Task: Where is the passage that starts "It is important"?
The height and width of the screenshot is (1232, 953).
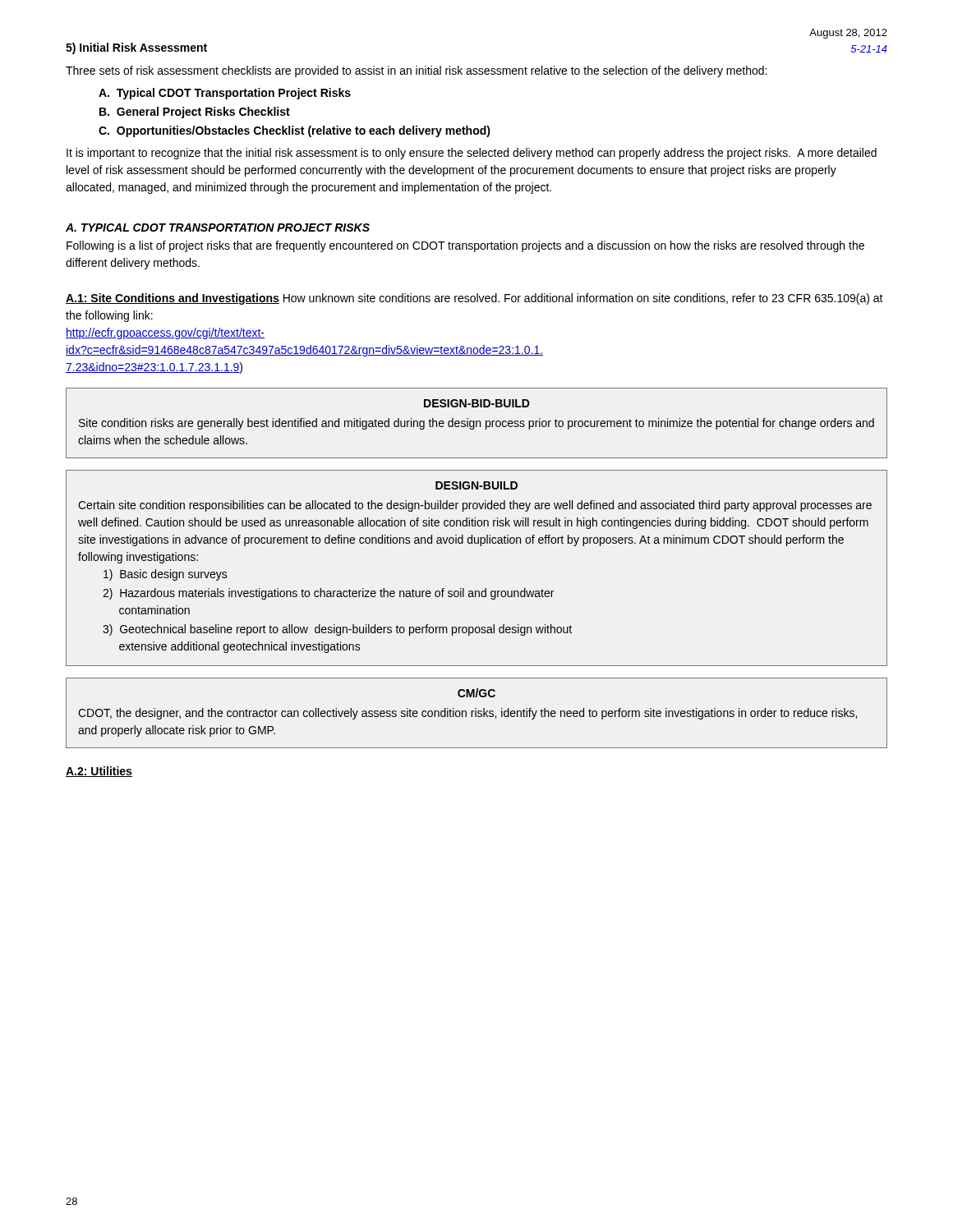Action: coord(471,170)
